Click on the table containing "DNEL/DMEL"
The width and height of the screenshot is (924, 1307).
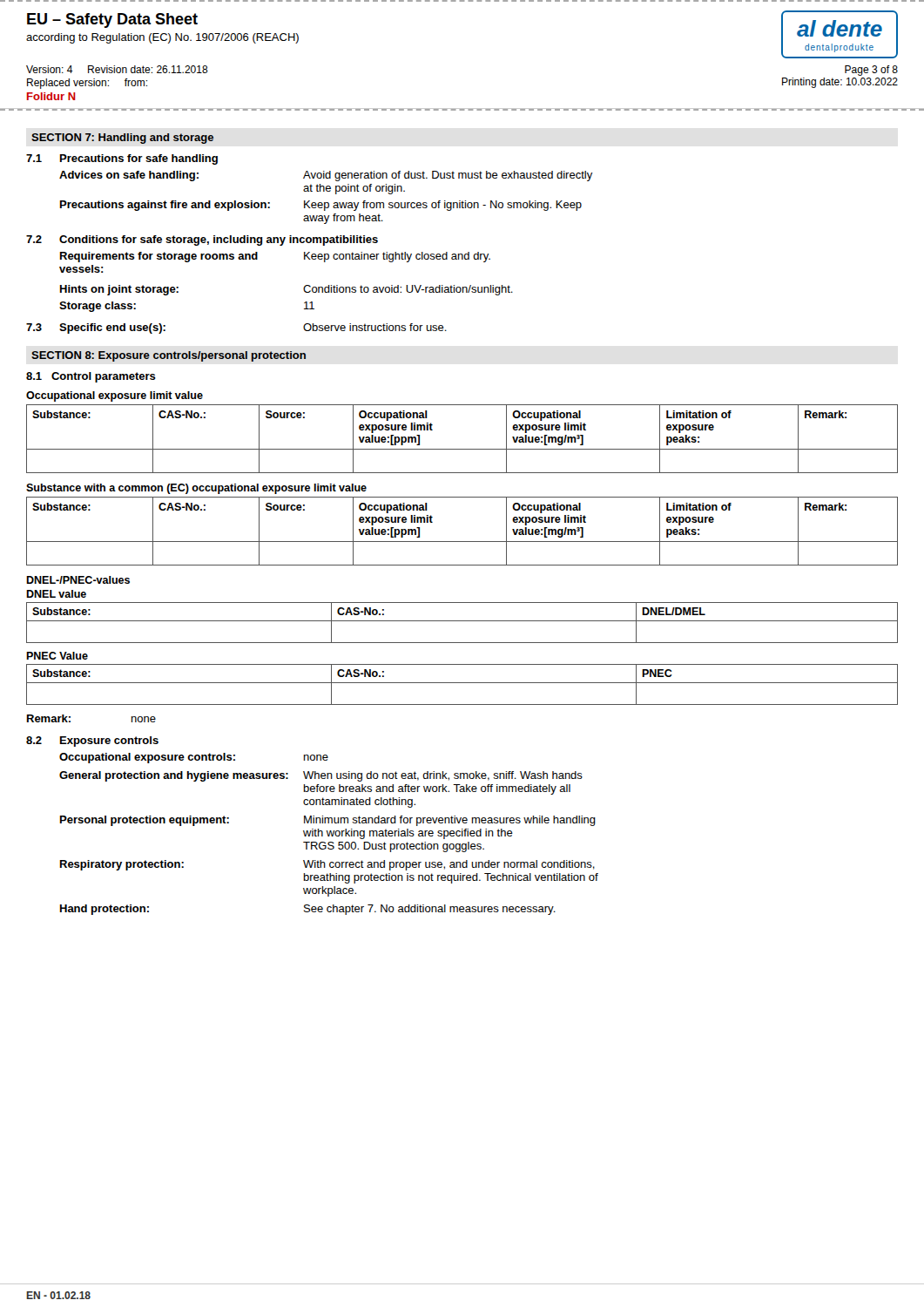pos(462,623)
